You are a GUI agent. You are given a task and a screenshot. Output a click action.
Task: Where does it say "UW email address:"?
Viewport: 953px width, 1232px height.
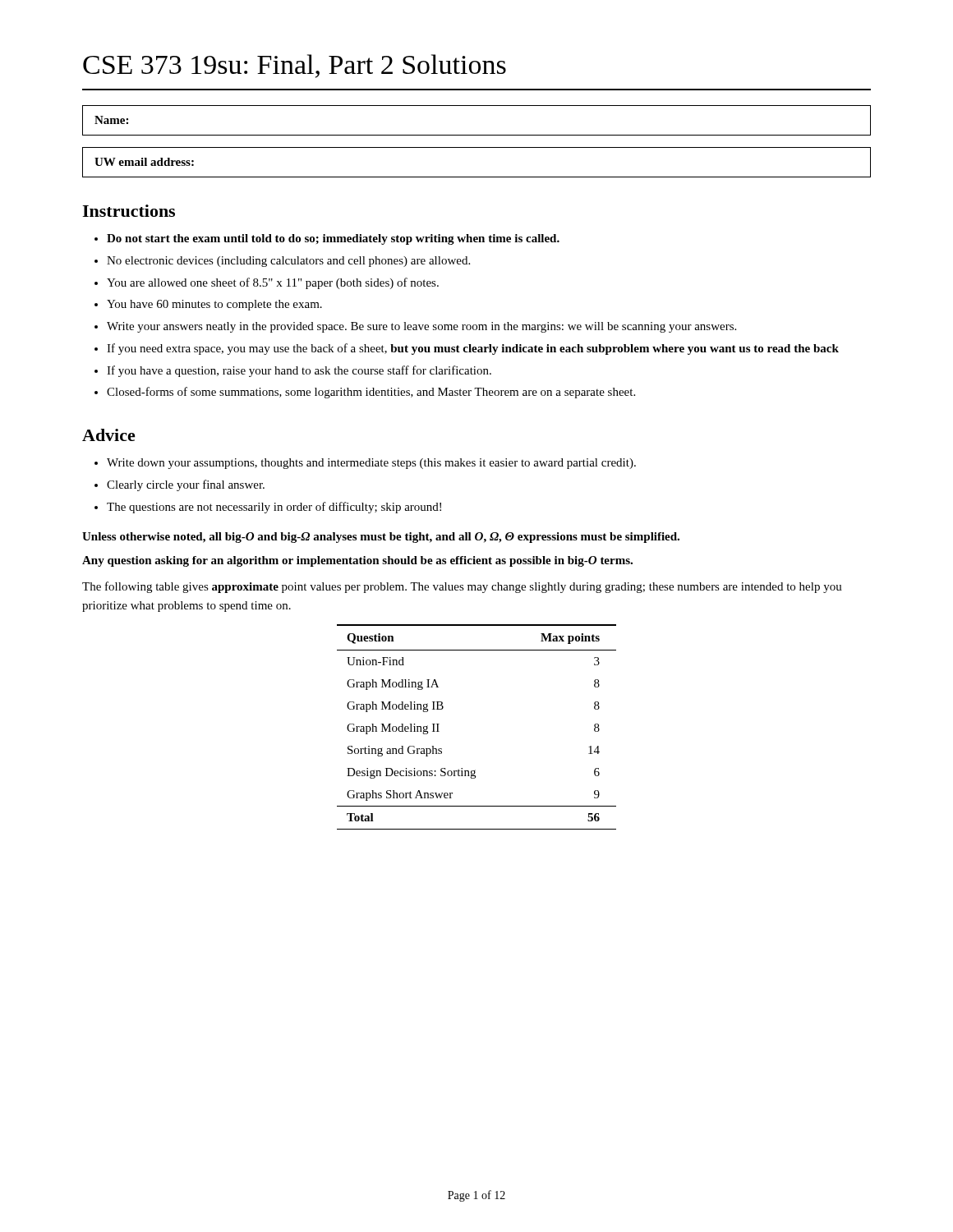(476, 162)
